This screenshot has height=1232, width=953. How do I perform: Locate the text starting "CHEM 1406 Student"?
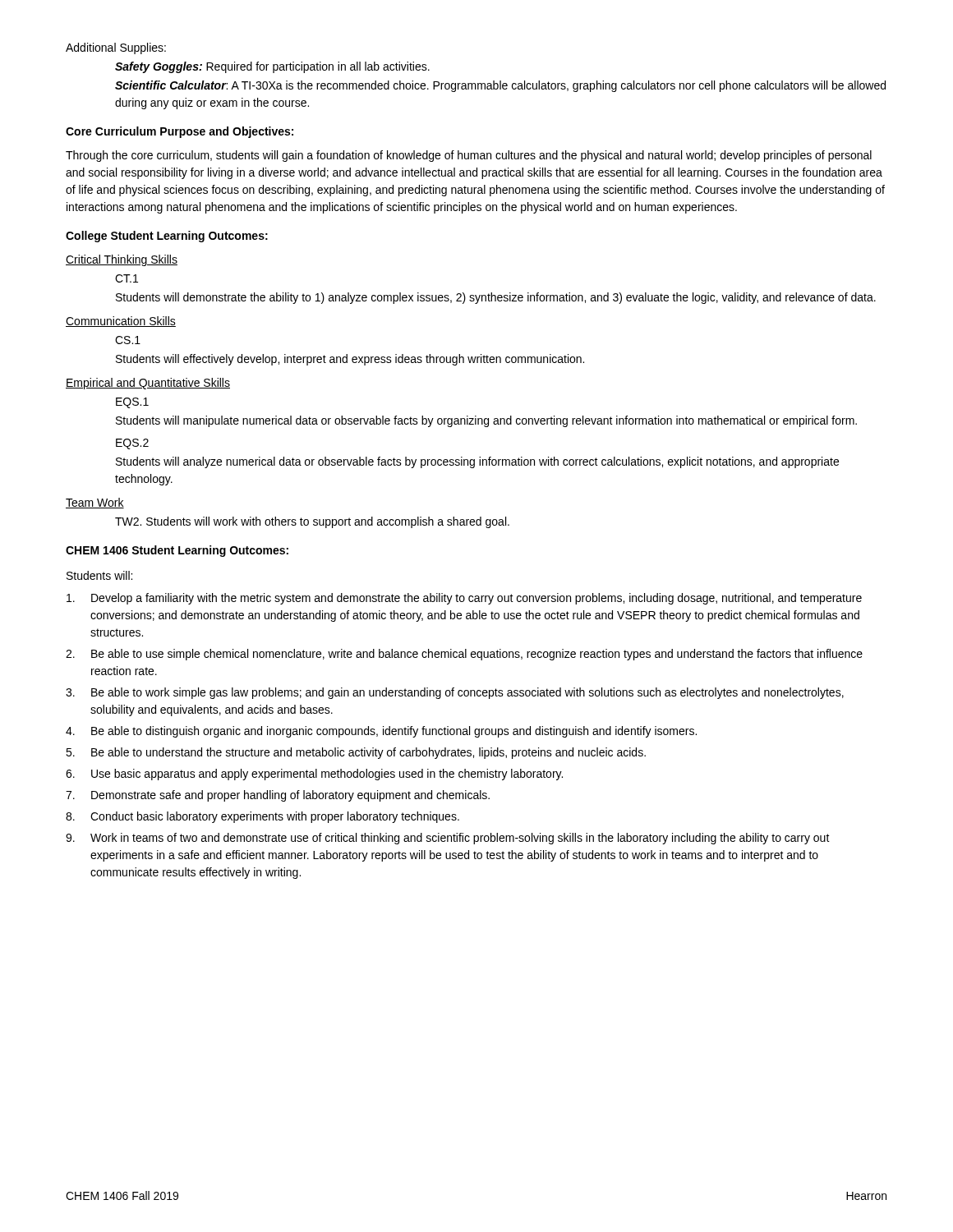tap(178, 550)
